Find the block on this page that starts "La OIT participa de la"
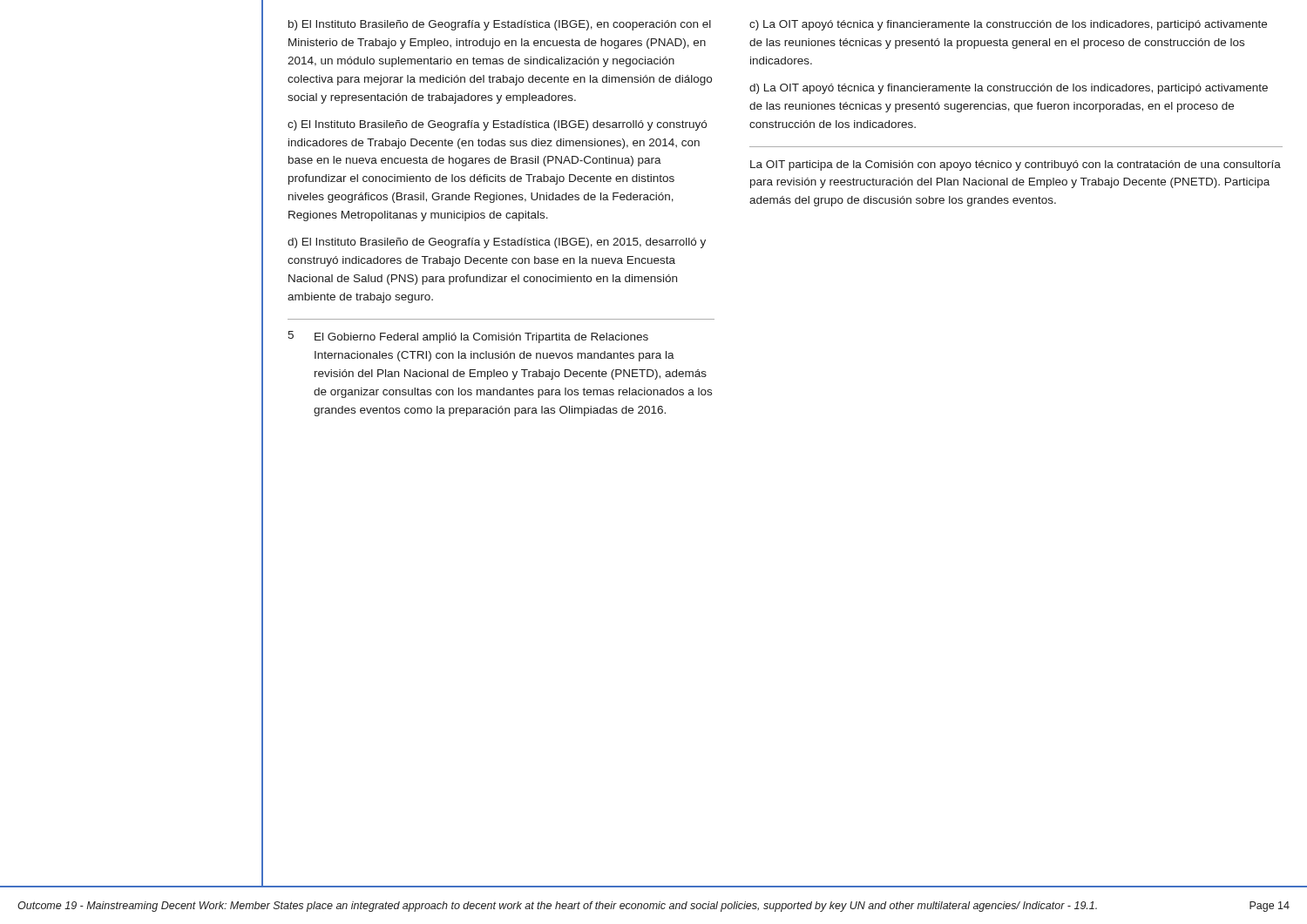The image size is (1307, 924). (1015, 182)
